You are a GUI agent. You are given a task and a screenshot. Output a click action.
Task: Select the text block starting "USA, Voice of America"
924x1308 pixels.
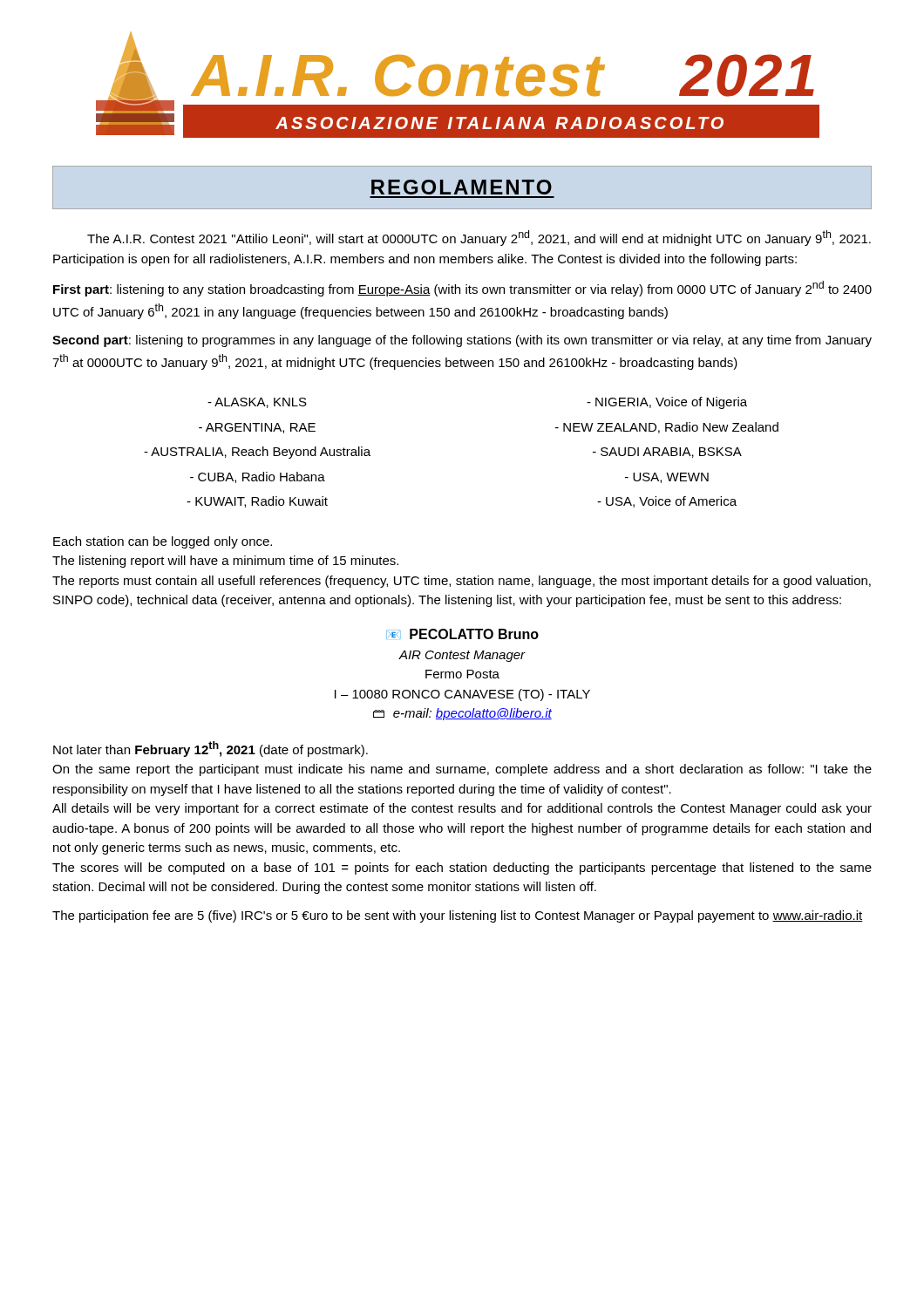click(x=667, y=501)
